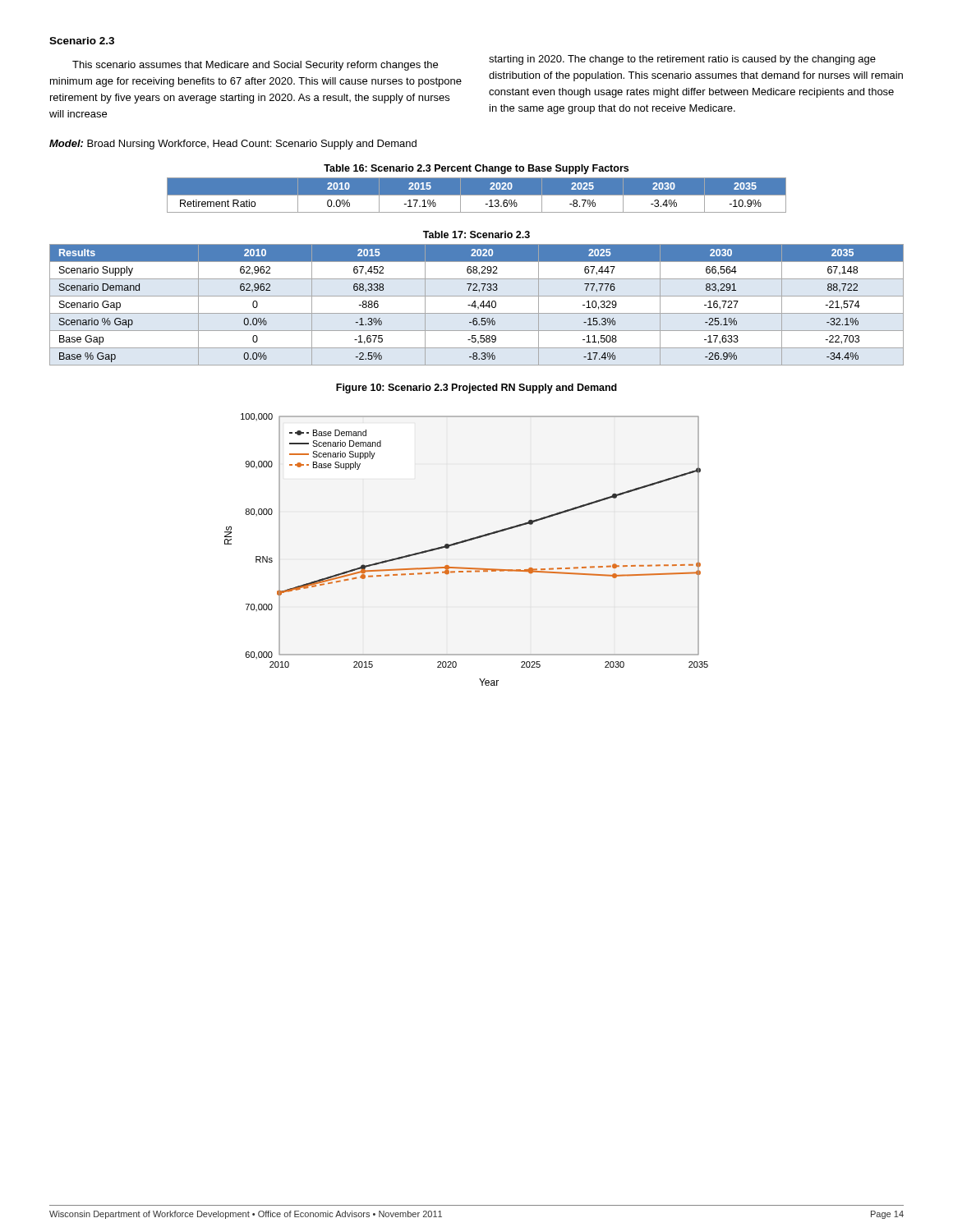This screenshot has width=953, height=1232.
Task: Navigate to the element starting "Figure 10: Scenario"
Action: click(476, 388)
